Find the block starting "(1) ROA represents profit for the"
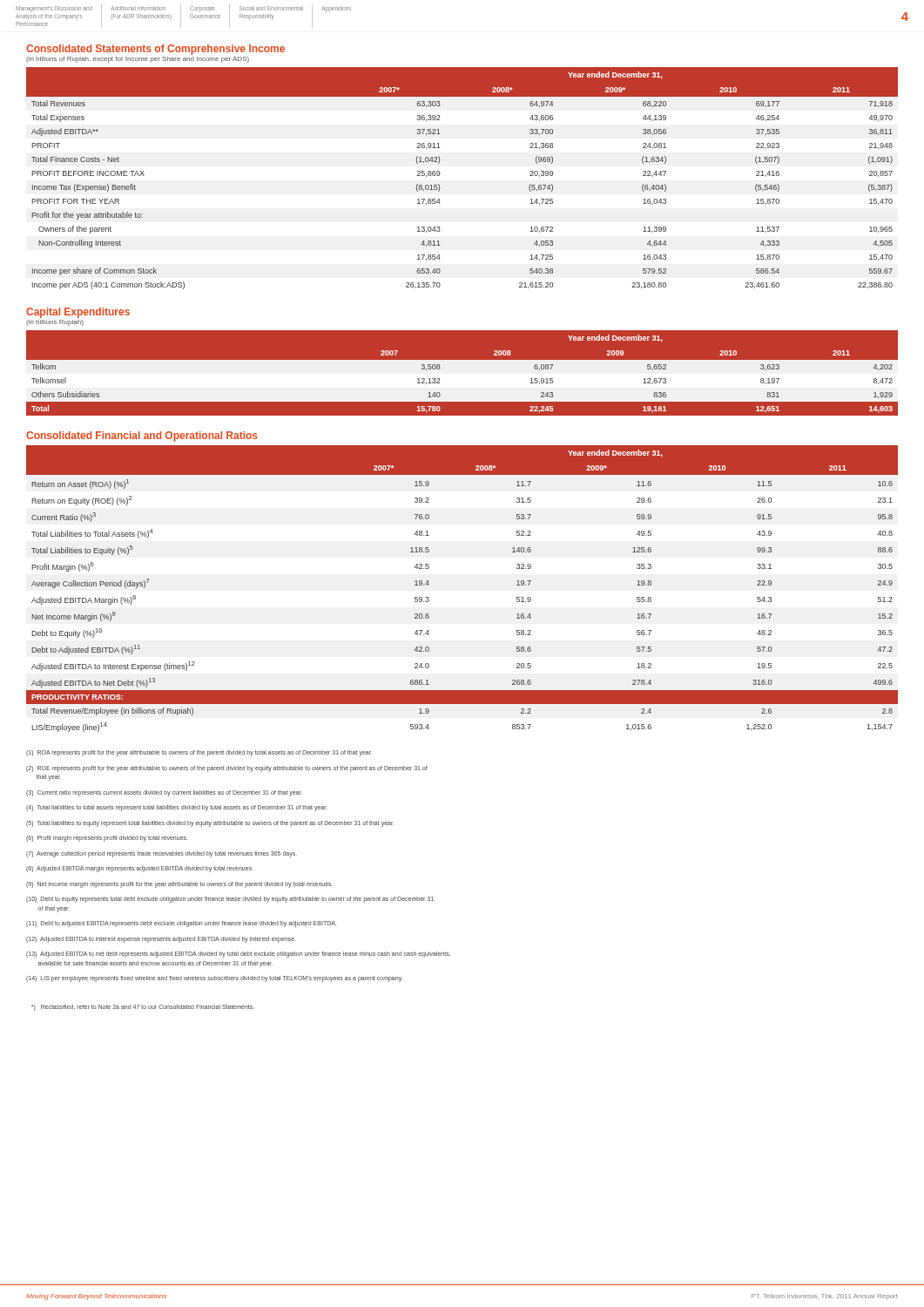The width and height of the screenshot is (924, 1307). point(199,753)
